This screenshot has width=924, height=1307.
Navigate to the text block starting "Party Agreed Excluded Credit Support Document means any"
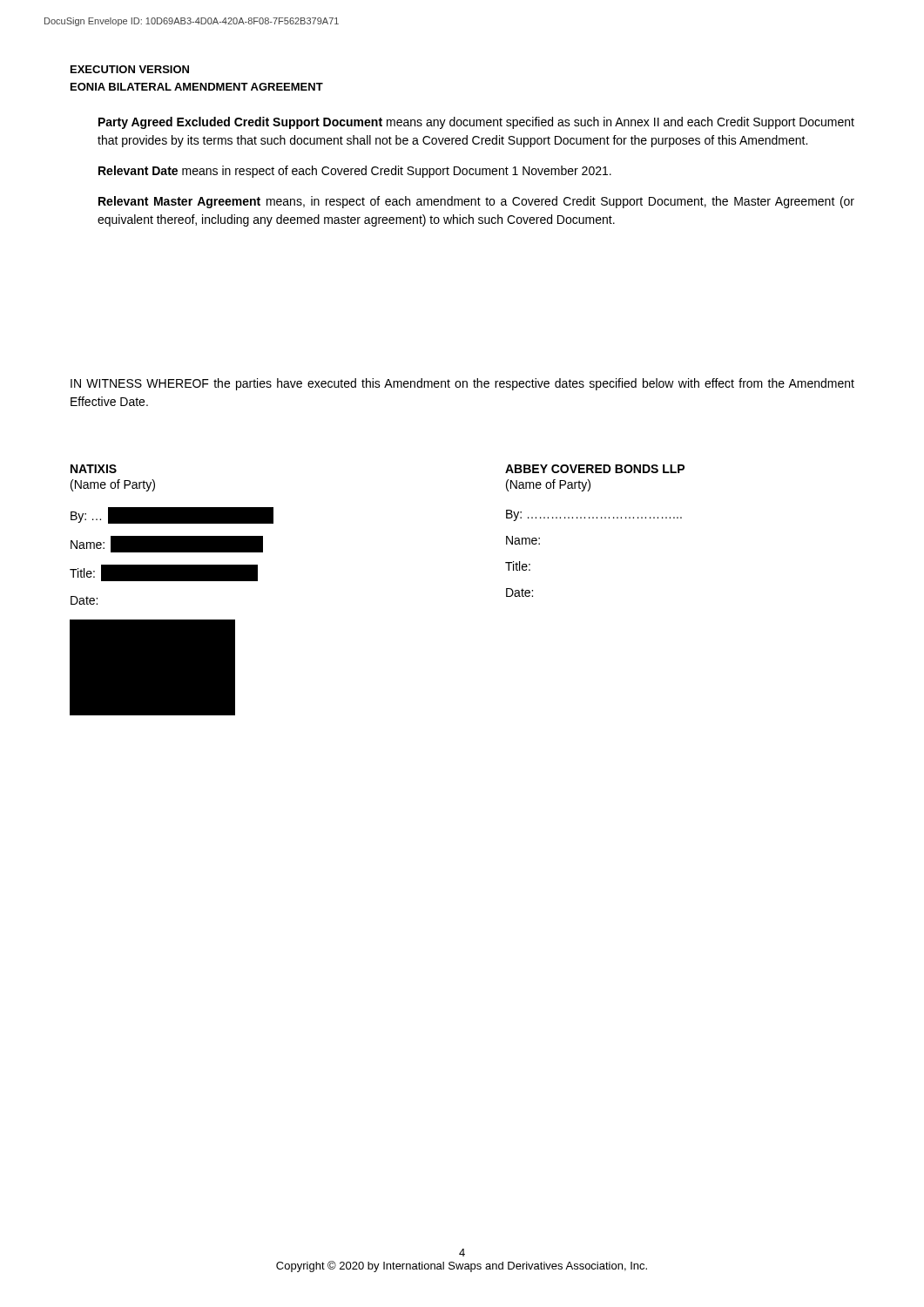476,131
